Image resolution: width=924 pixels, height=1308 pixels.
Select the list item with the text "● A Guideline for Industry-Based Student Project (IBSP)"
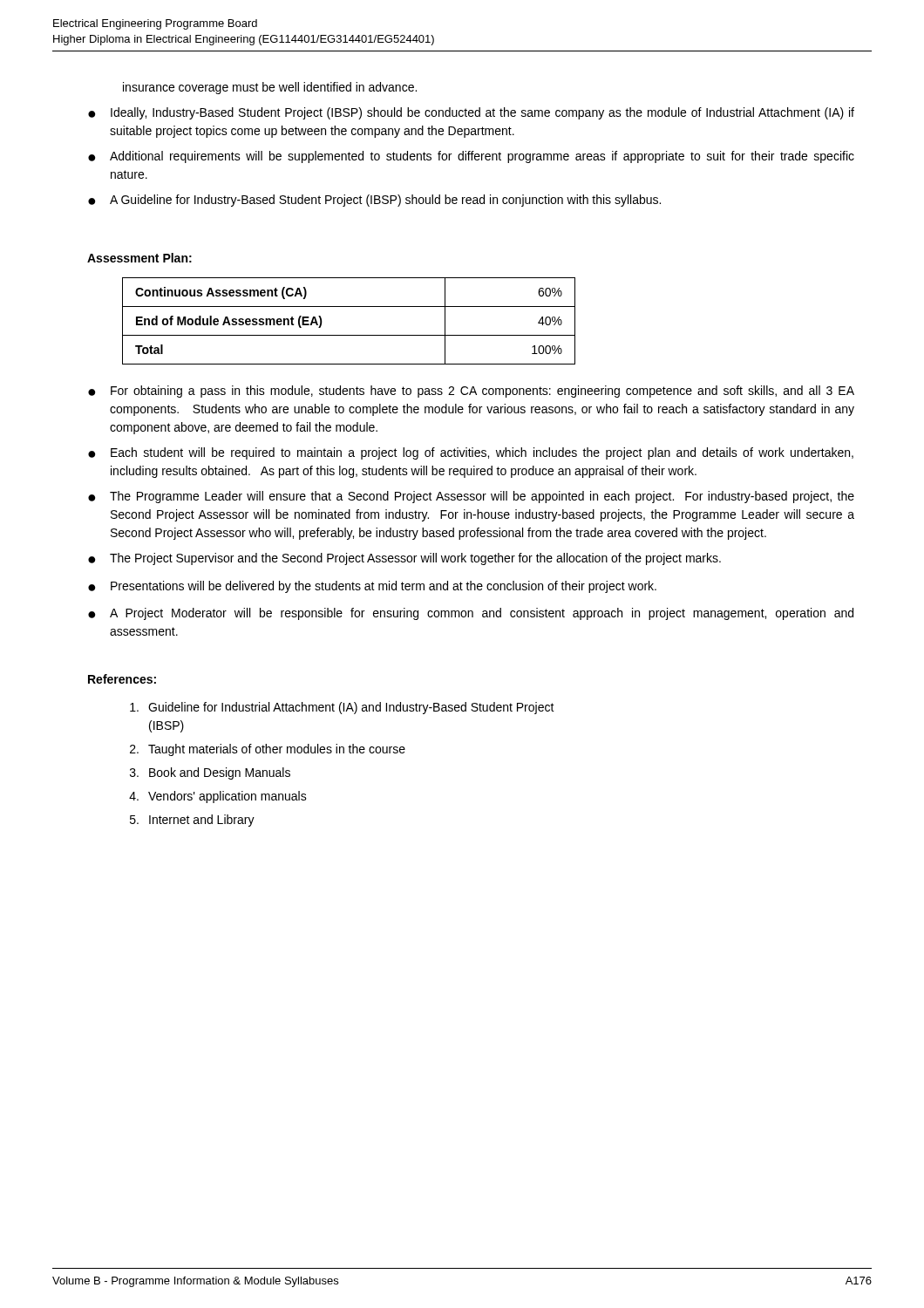point(471,201)
